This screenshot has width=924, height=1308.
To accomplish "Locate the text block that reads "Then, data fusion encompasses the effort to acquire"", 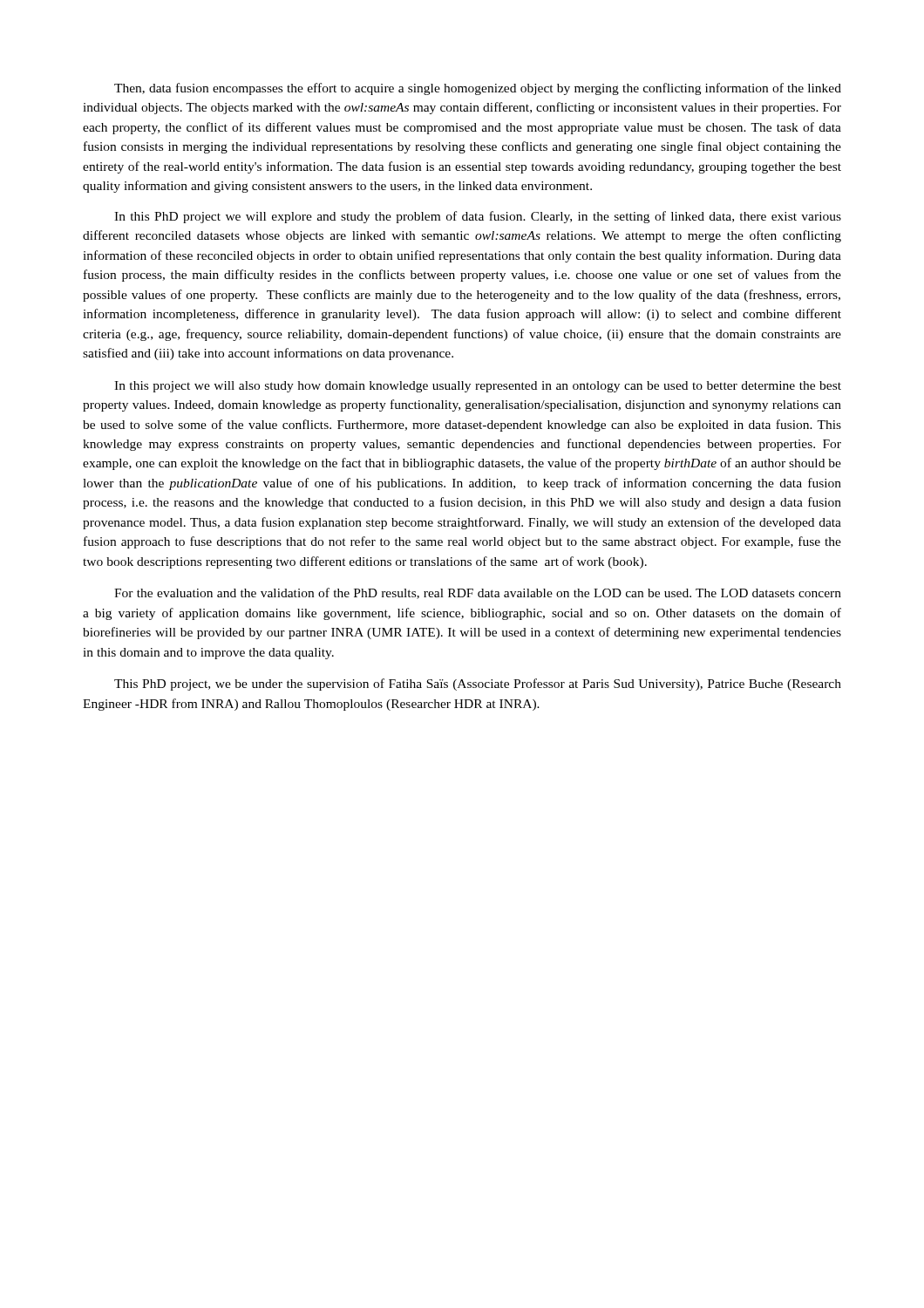I will point(462,221).
